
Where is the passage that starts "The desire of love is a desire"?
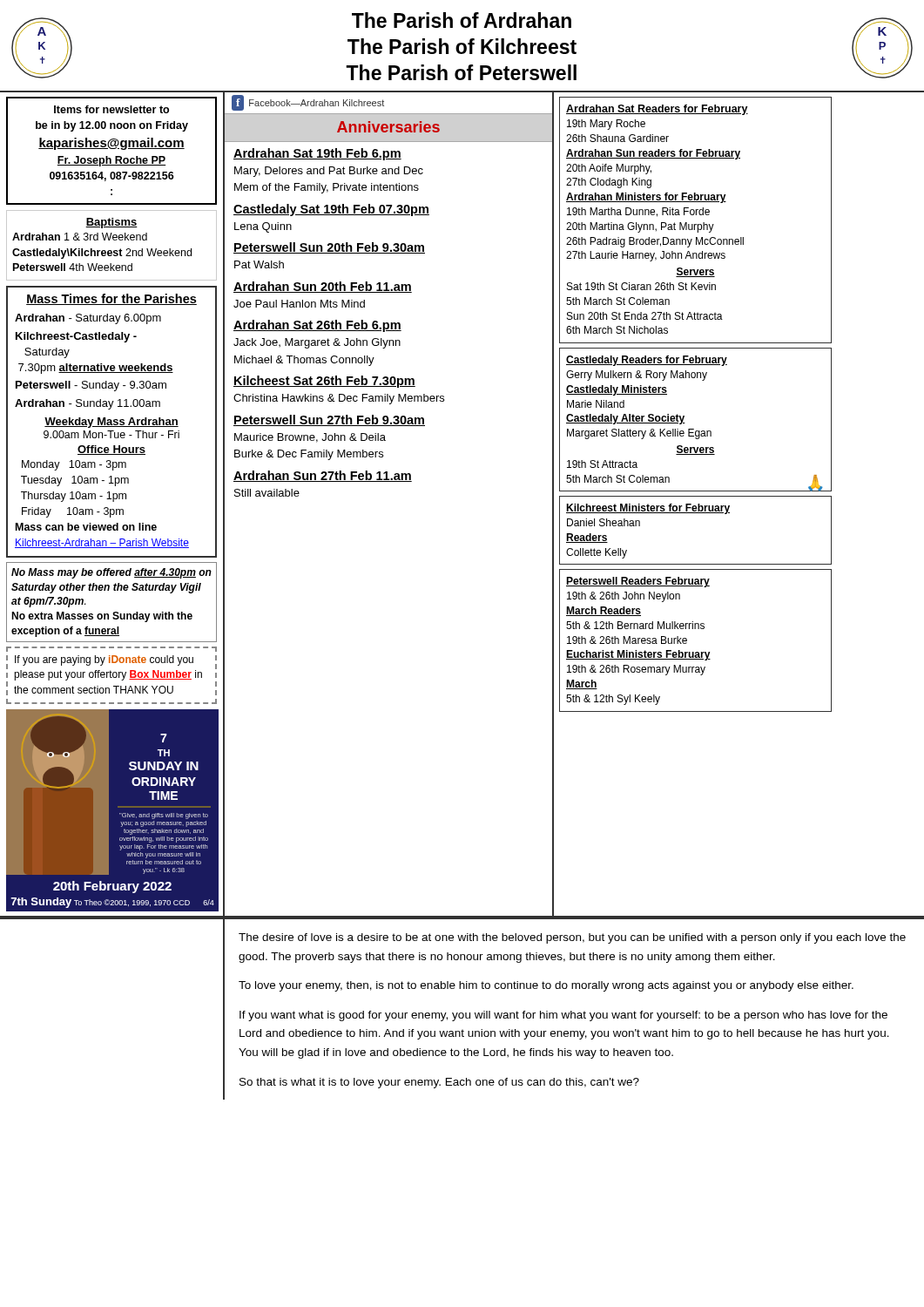click(x=573, y=1010)
